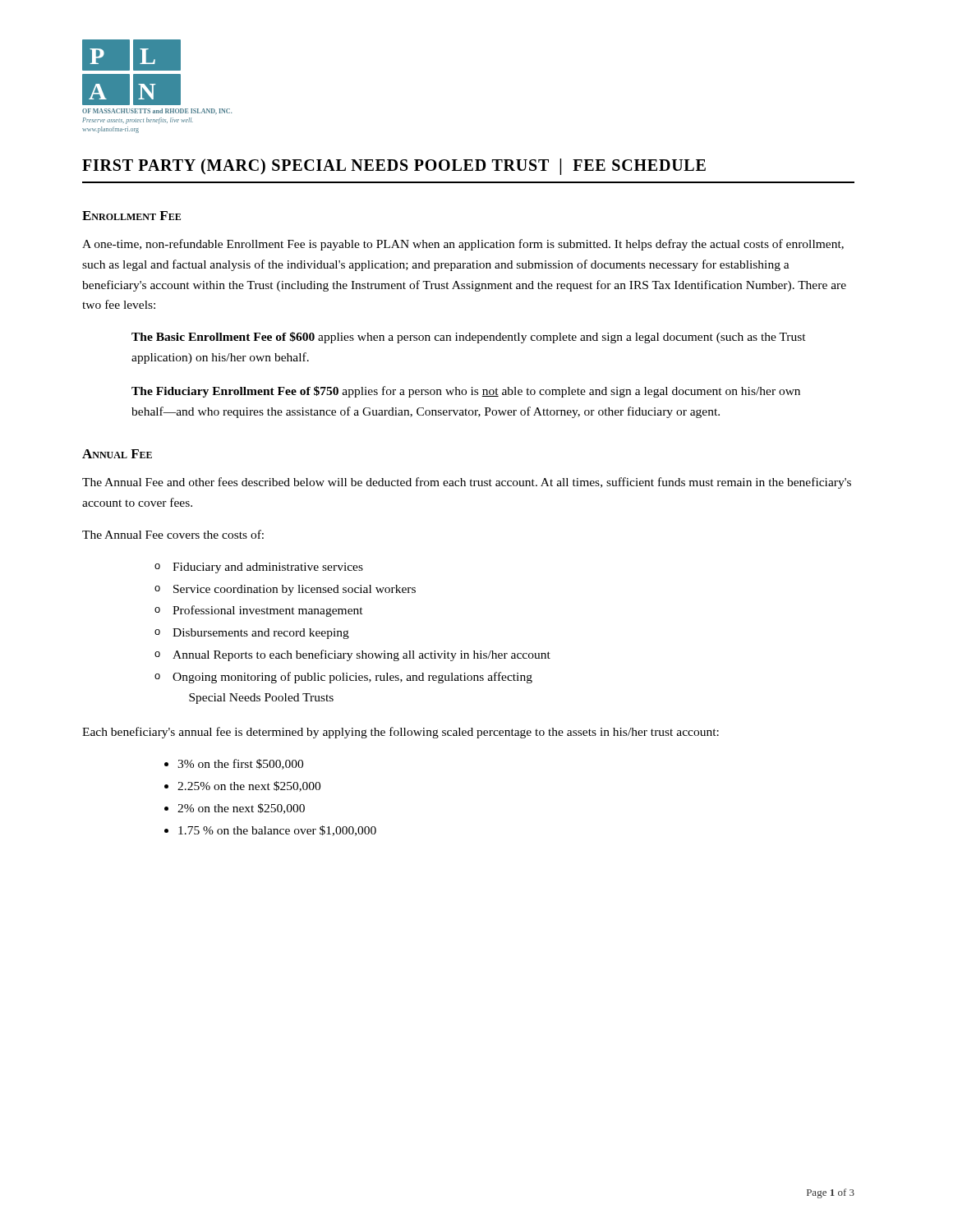Point to the block beginning "The Annual Fee covers the"

(x=173, y=534)
